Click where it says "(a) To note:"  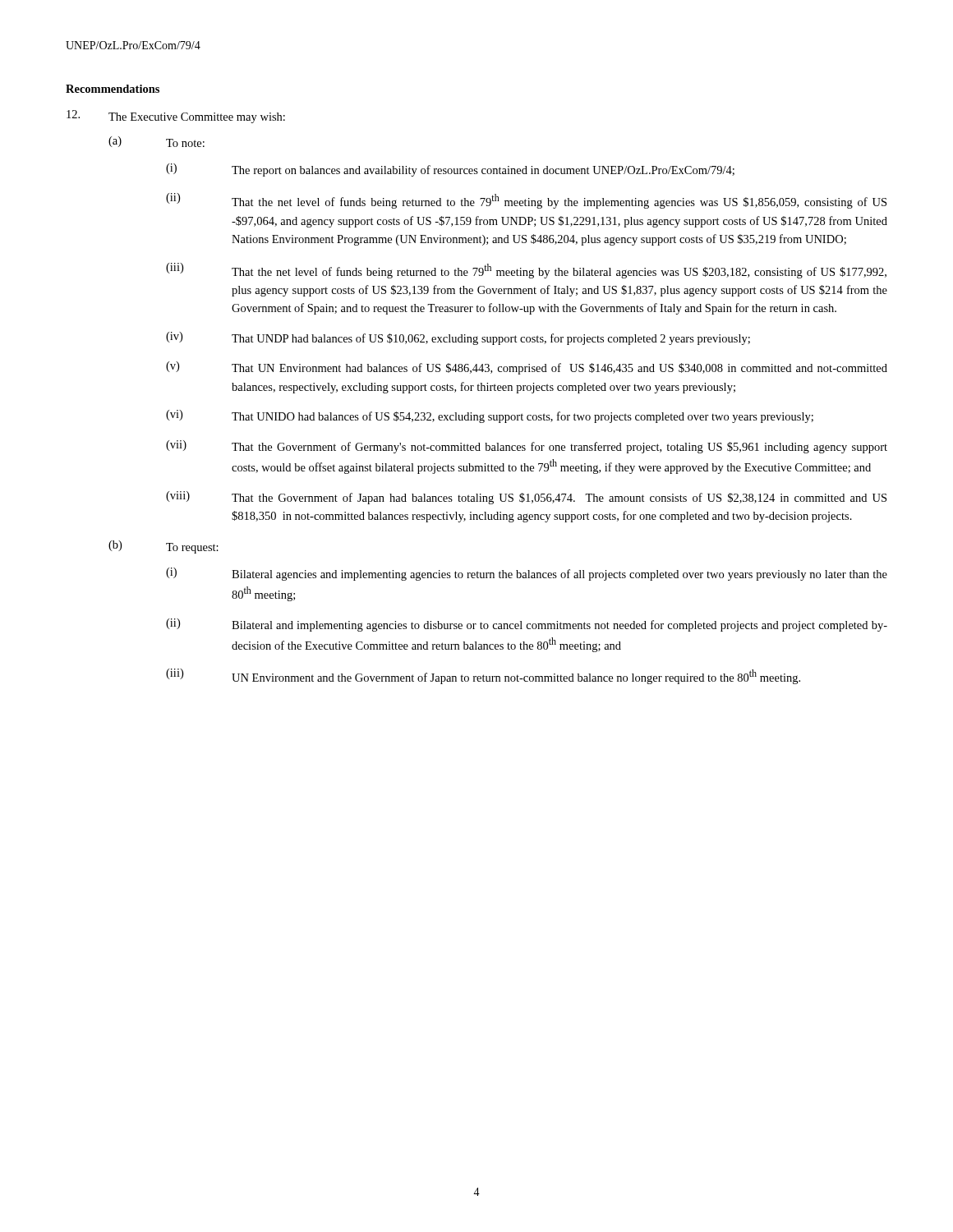[x=114, y=142]
